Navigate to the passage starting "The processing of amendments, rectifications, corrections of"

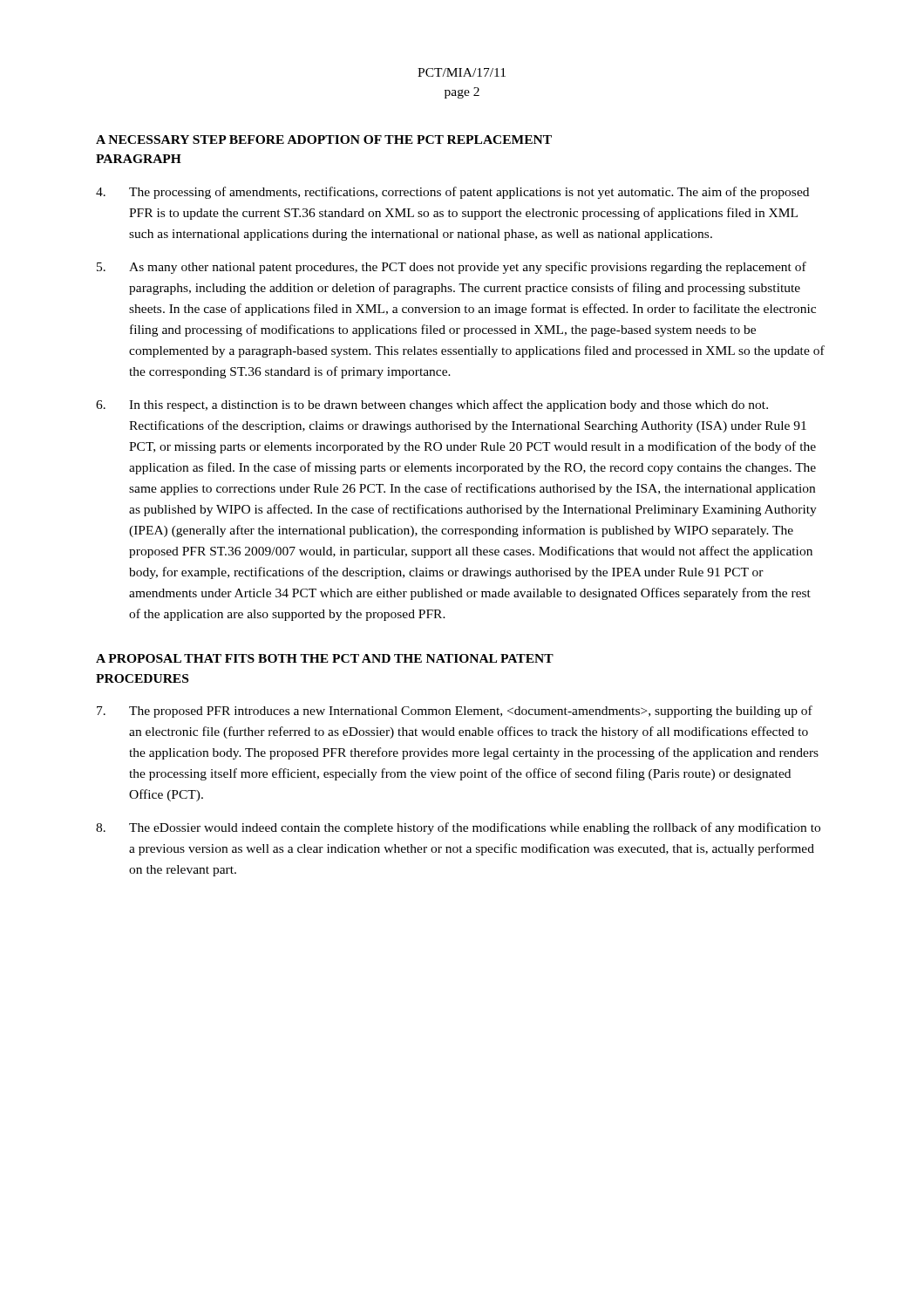(x=460, y=213)
